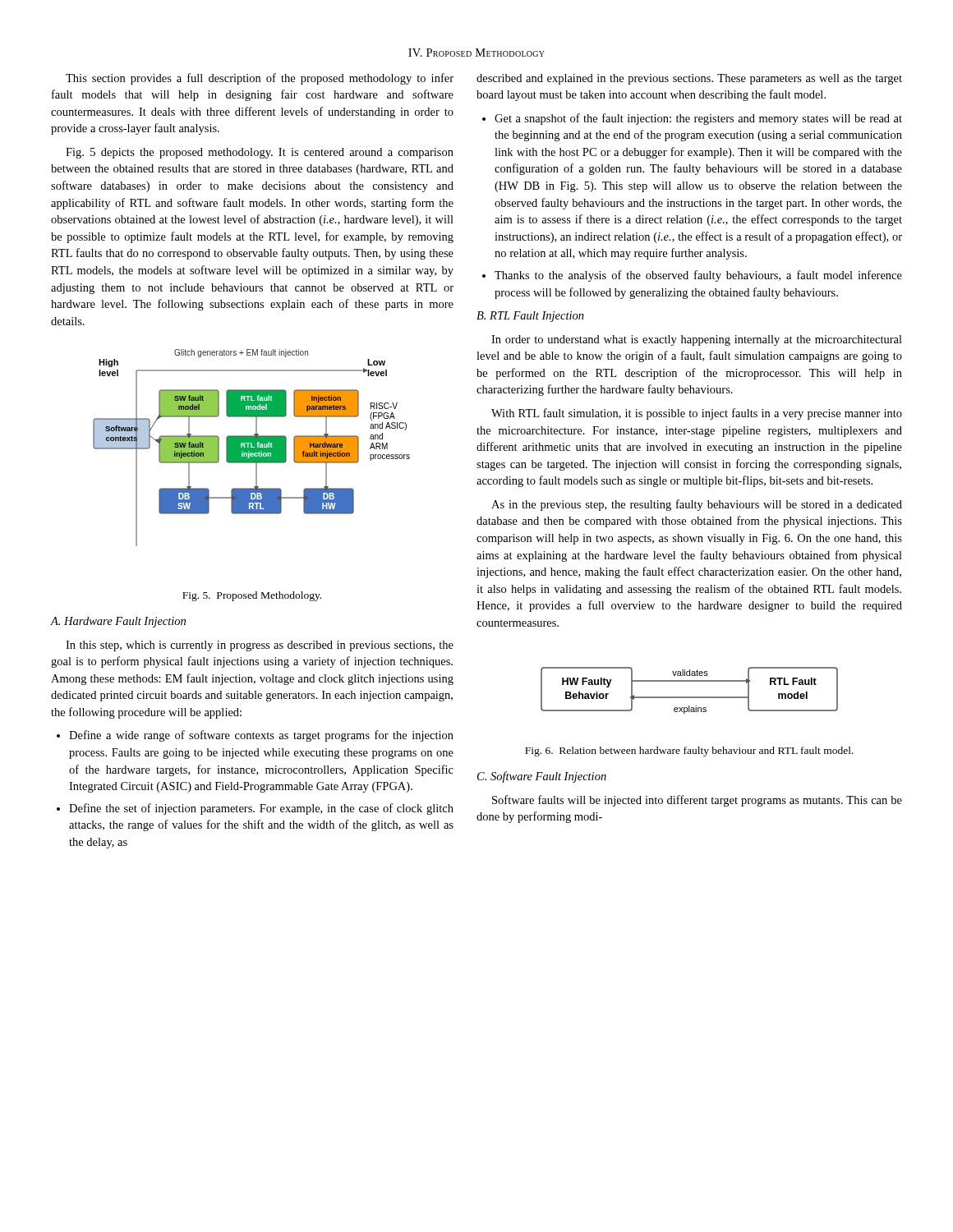Viewport: 953px width, 1232px height.
Task: Point to the text starting "Define the set of injection parameters. For example,"
Action: pyautogui.click(x=261, y=825)
